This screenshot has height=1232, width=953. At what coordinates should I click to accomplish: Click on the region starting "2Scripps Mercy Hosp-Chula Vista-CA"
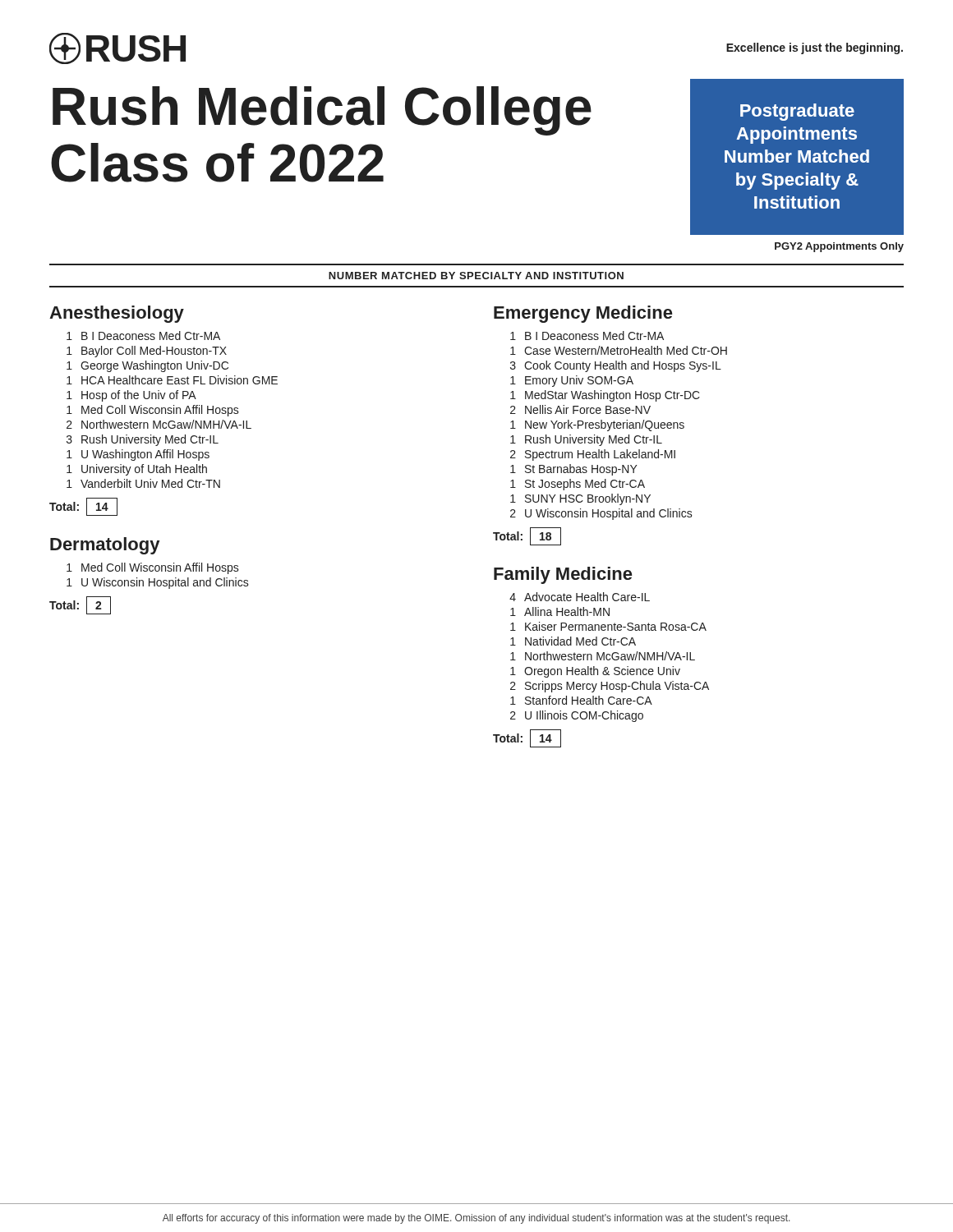tap(698, 686)
